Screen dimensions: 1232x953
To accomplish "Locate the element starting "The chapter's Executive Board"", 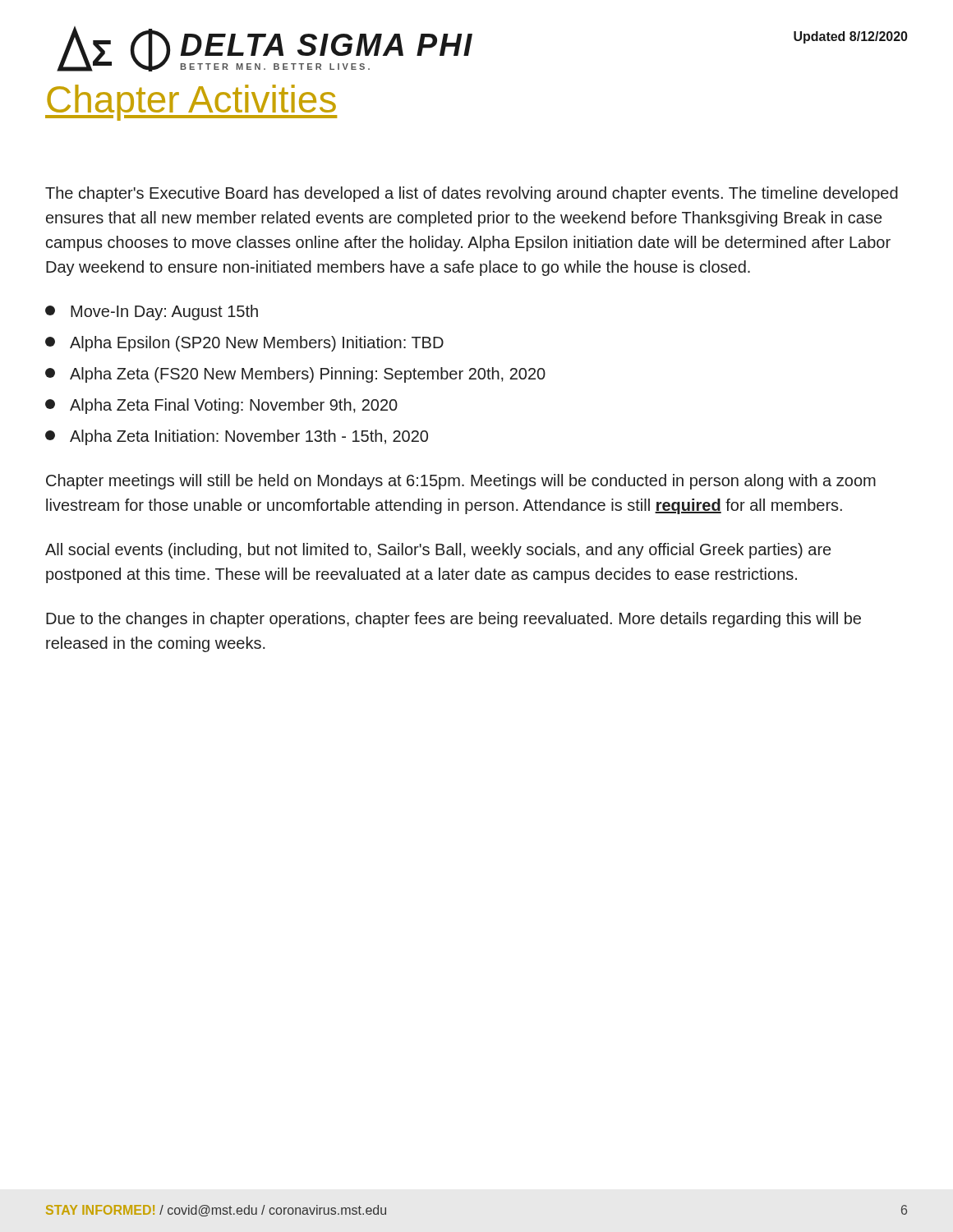I will tap(476, 230).
